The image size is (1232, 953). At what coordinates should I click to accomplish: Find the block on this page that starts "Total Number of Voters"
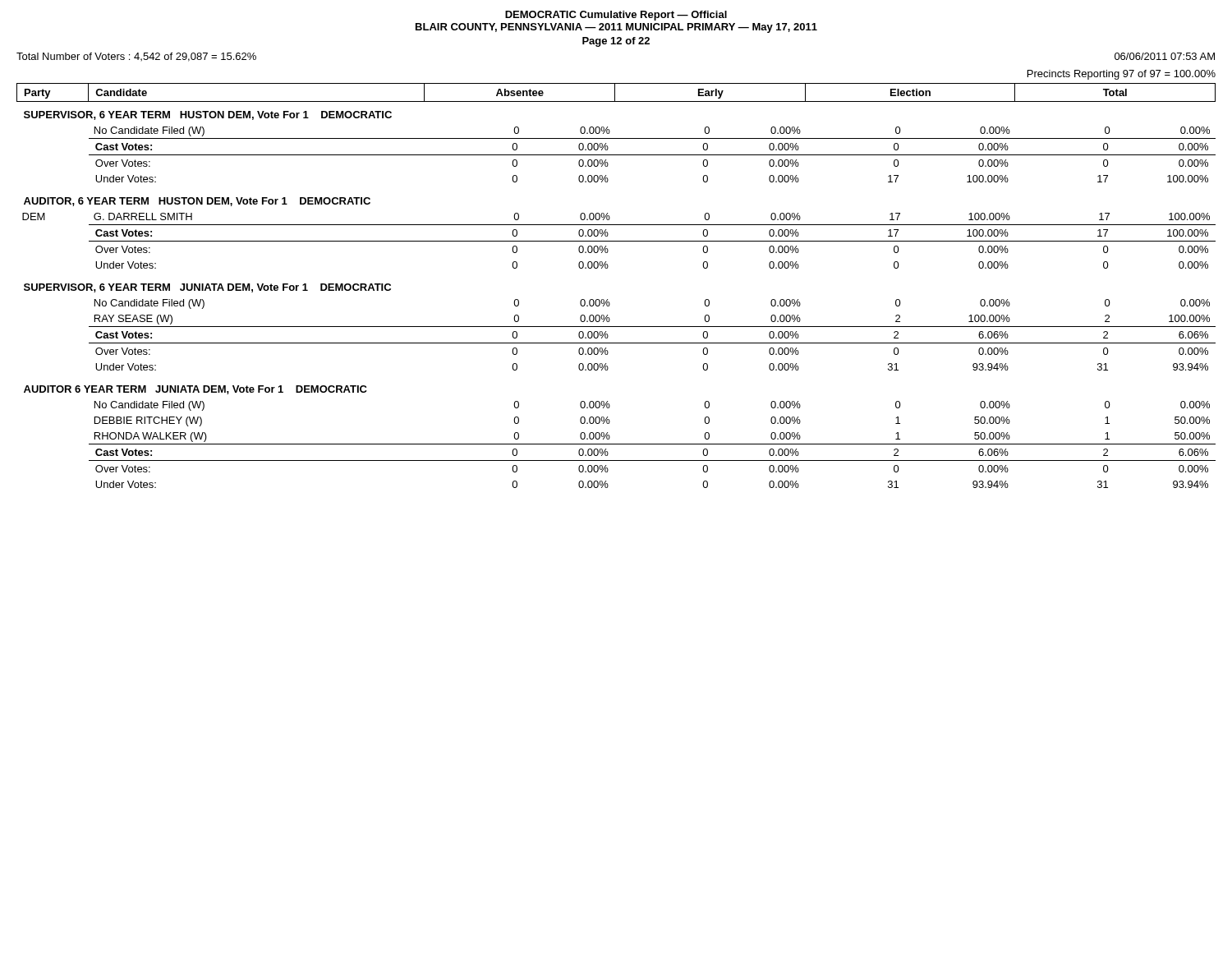(x=136, y=56)
